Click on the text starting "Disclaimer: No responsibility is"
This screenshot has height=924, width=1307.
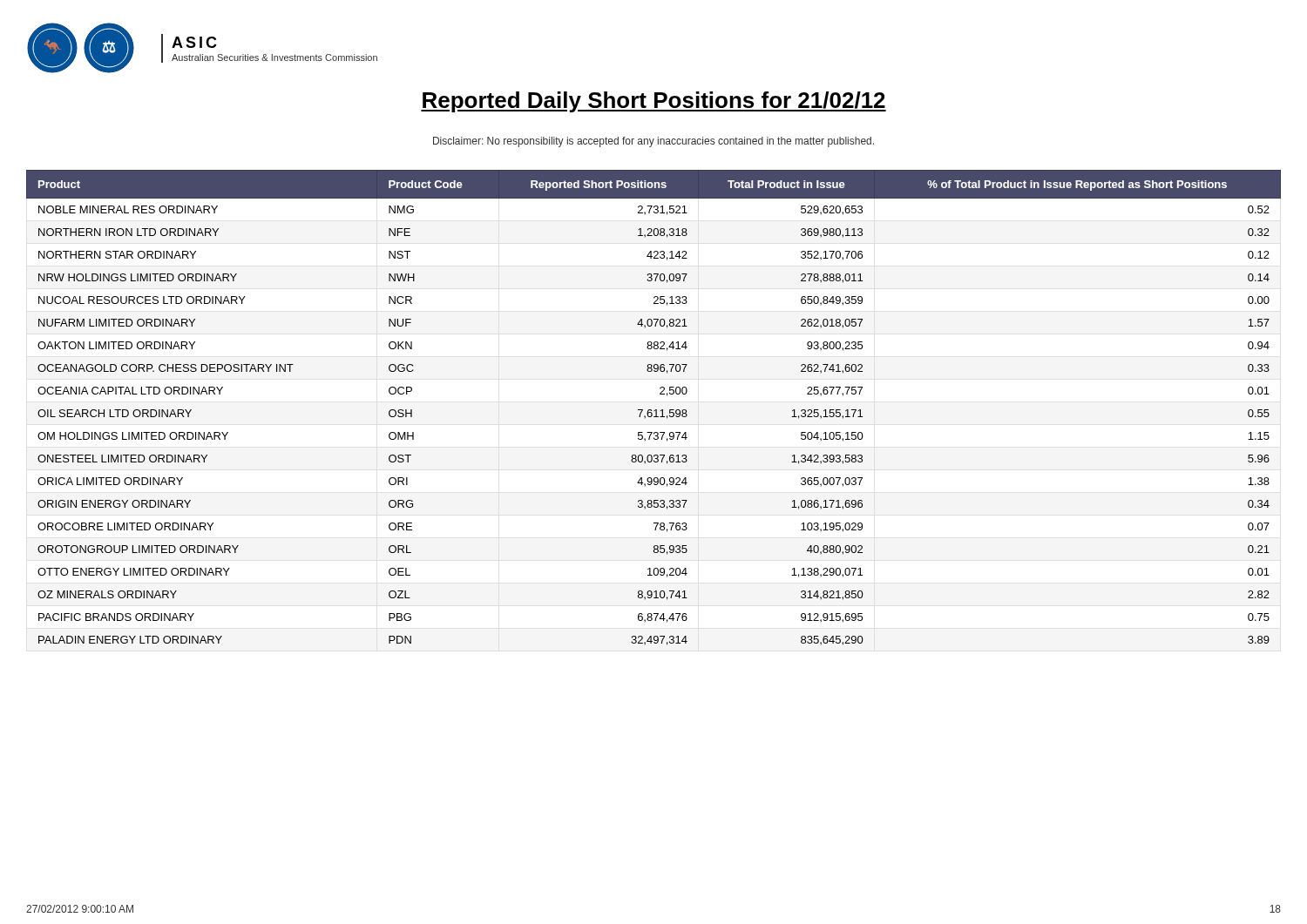point(654,141)
